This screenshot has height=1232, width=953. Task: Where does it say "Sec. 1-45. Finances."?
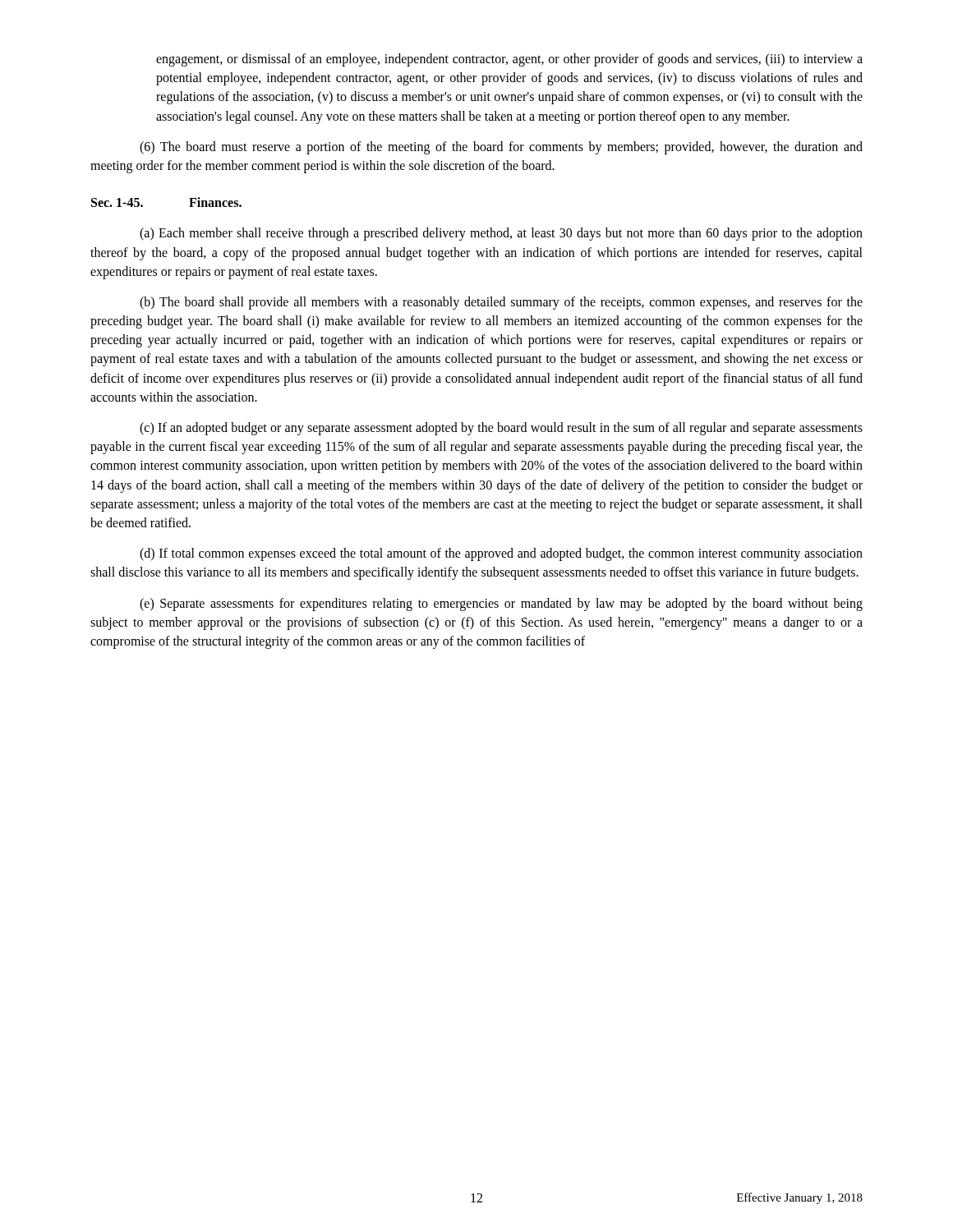[119, 202]
